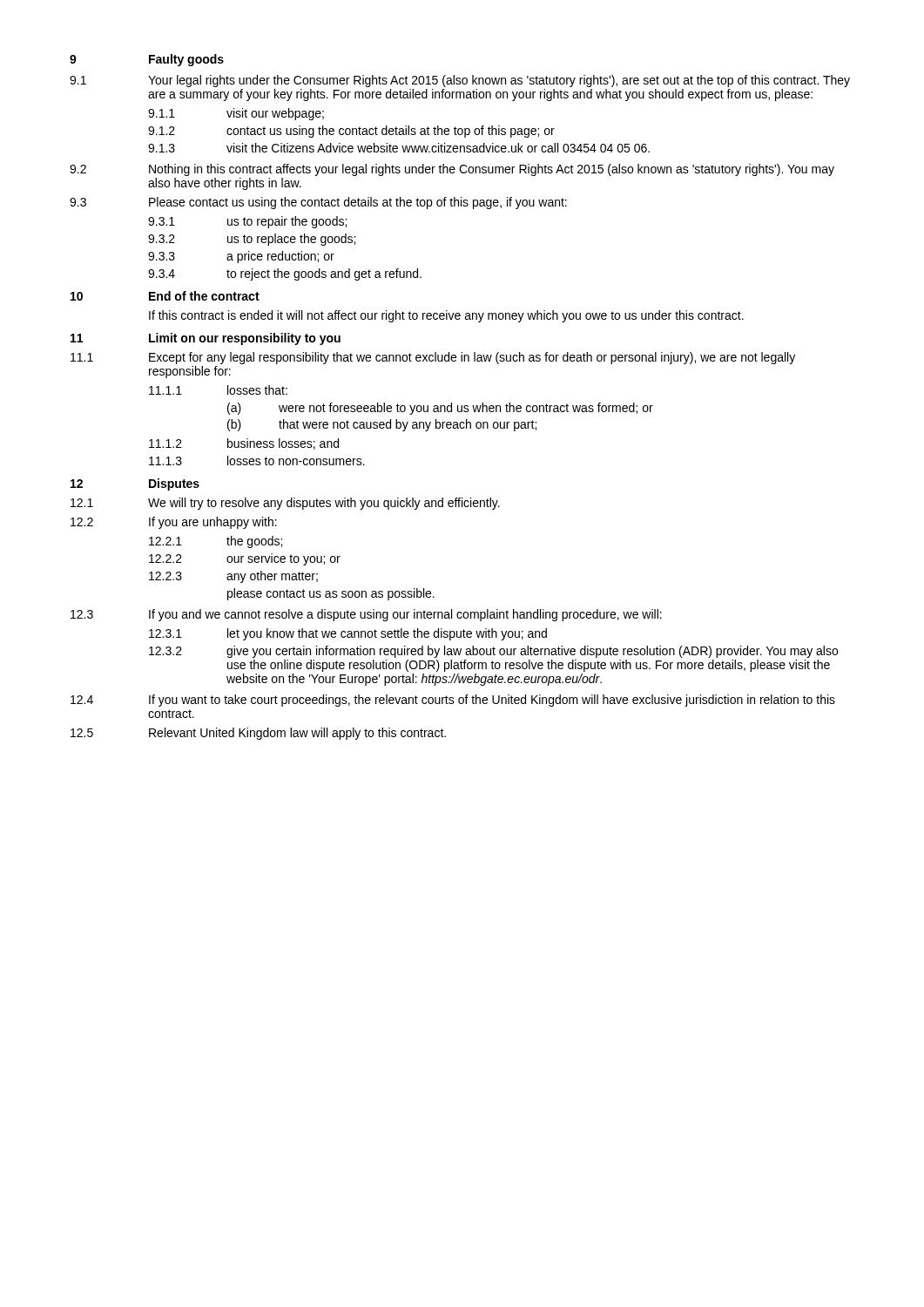The image size is (924, 1307).
Task: Select the list item containing "12.3.1 let you know that"
Action: click(501, 633)
